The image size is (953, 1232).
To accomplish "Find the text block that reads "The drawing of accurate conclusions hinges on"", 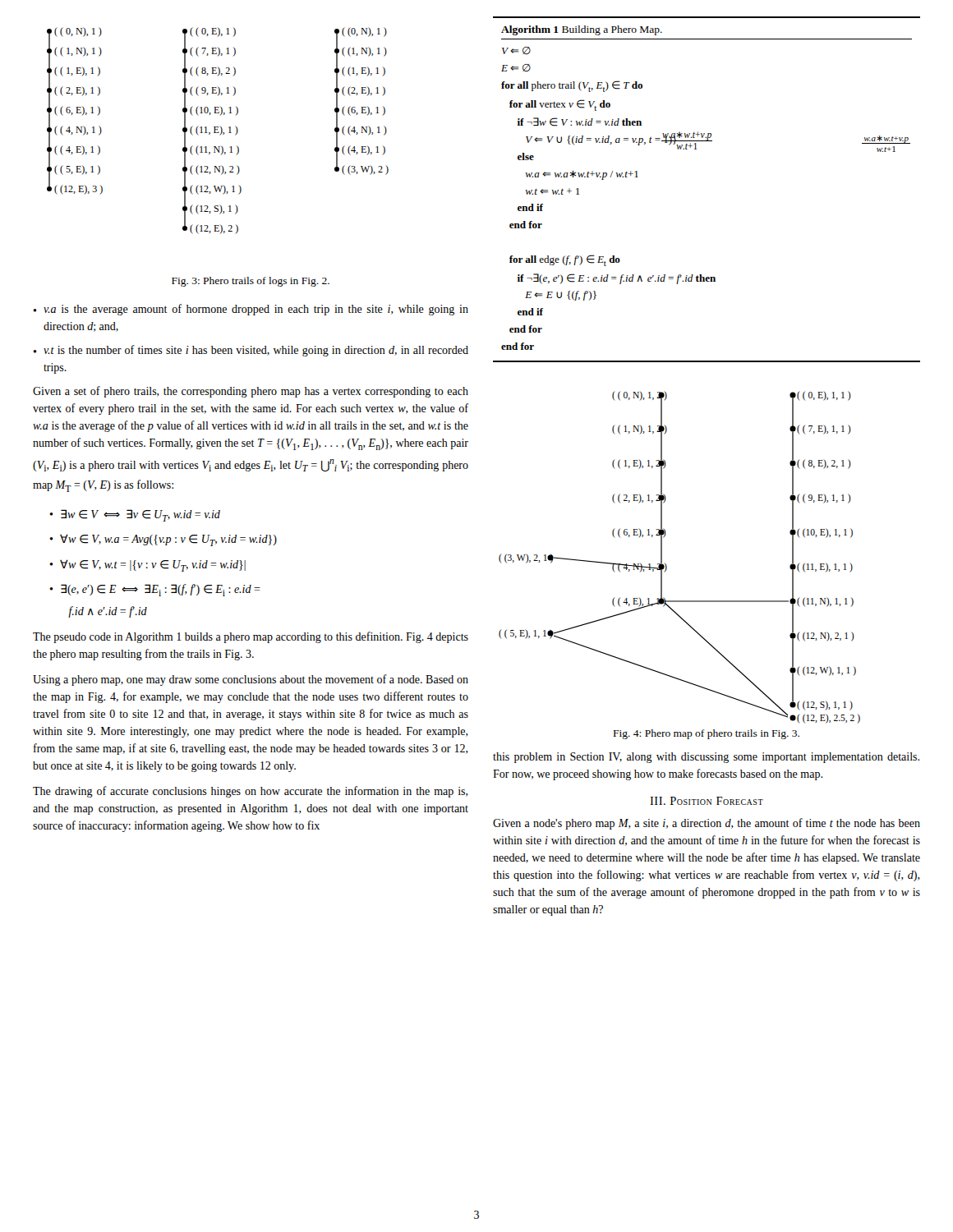I will [x=251, y=808].
